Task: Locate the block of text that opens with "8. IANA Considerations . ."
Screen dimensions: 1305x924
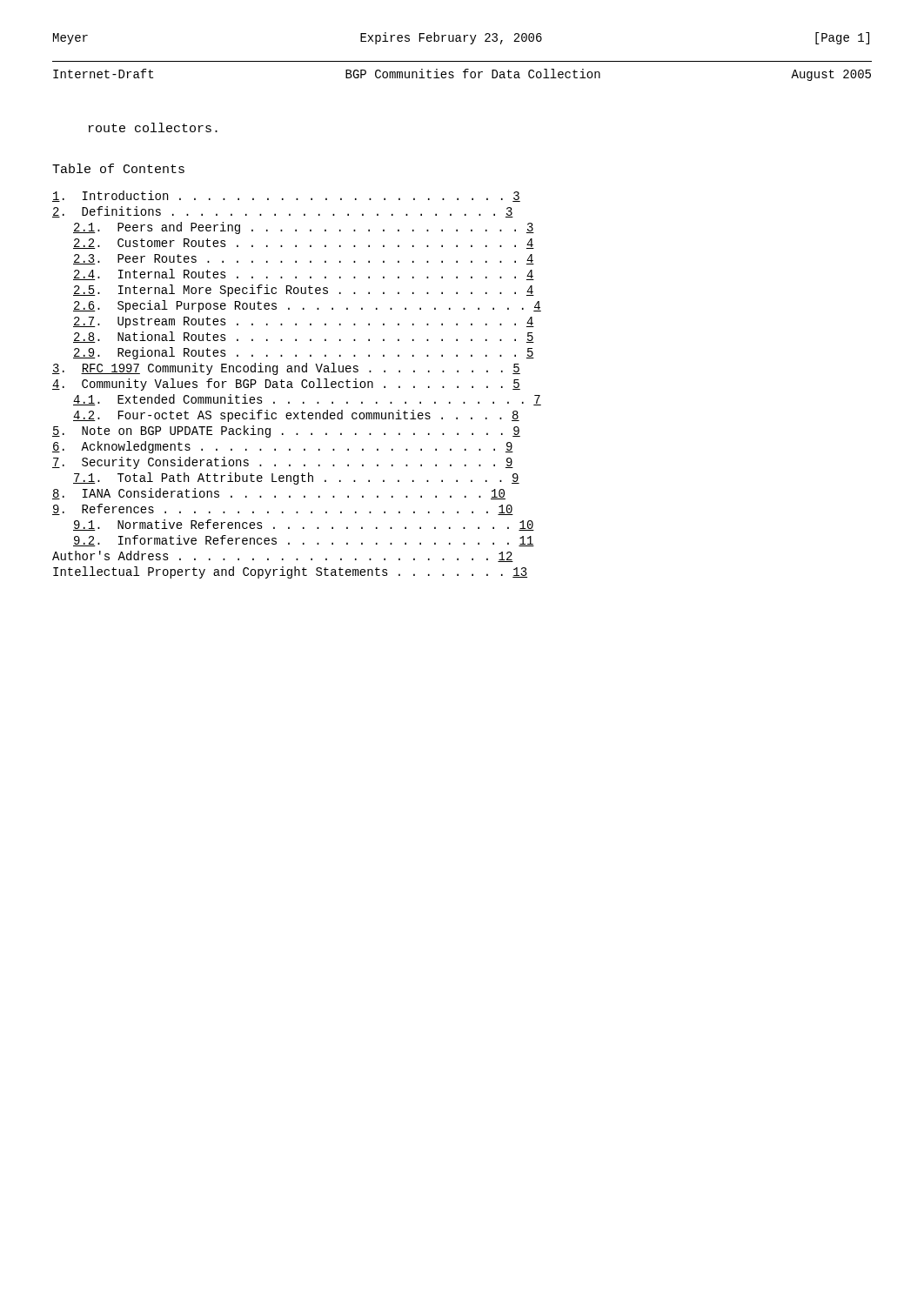Action: (x=279, y=494)
